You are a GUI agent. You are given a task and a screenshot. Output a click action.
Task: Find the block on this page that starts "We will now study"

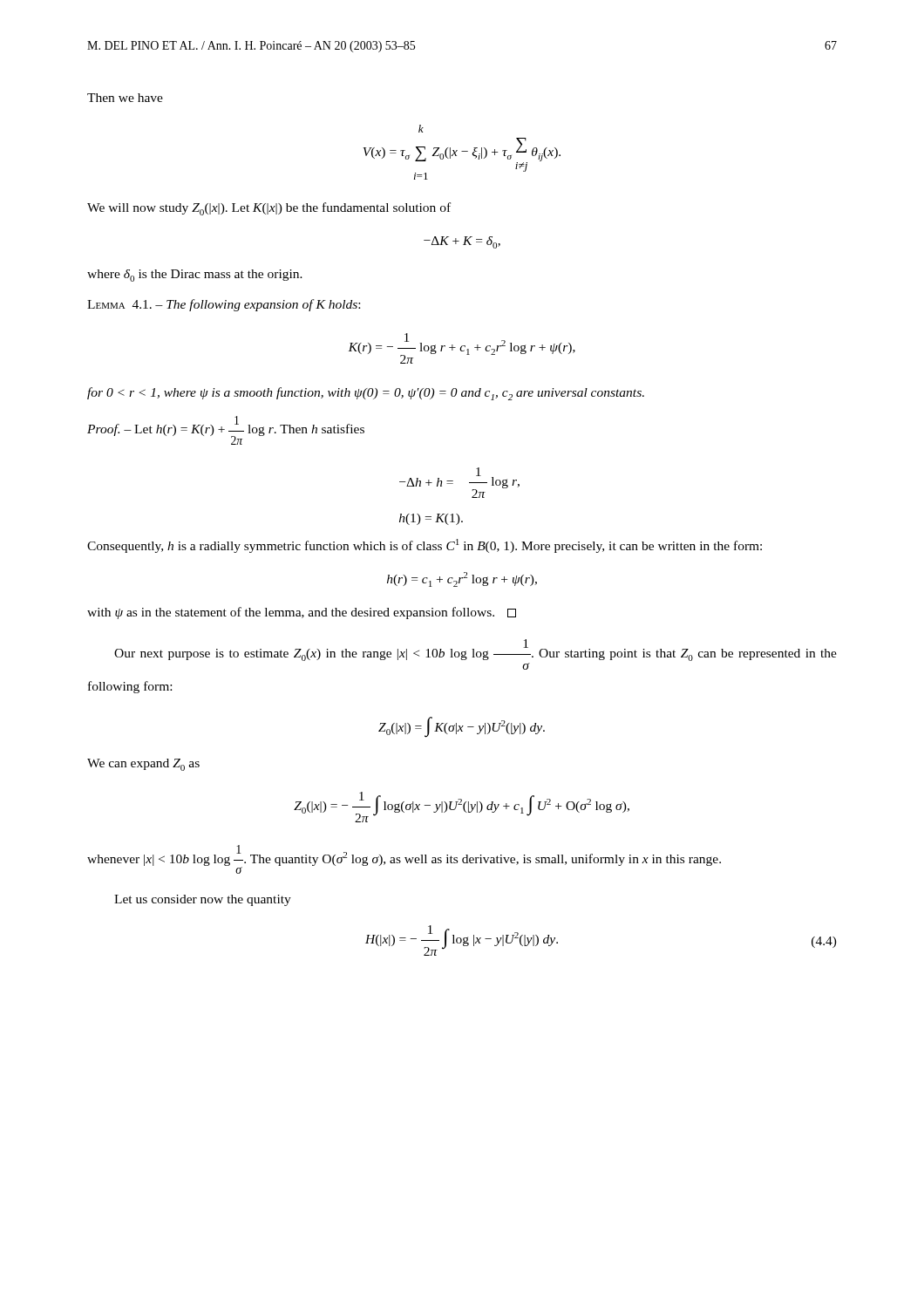tap(269, 208)
